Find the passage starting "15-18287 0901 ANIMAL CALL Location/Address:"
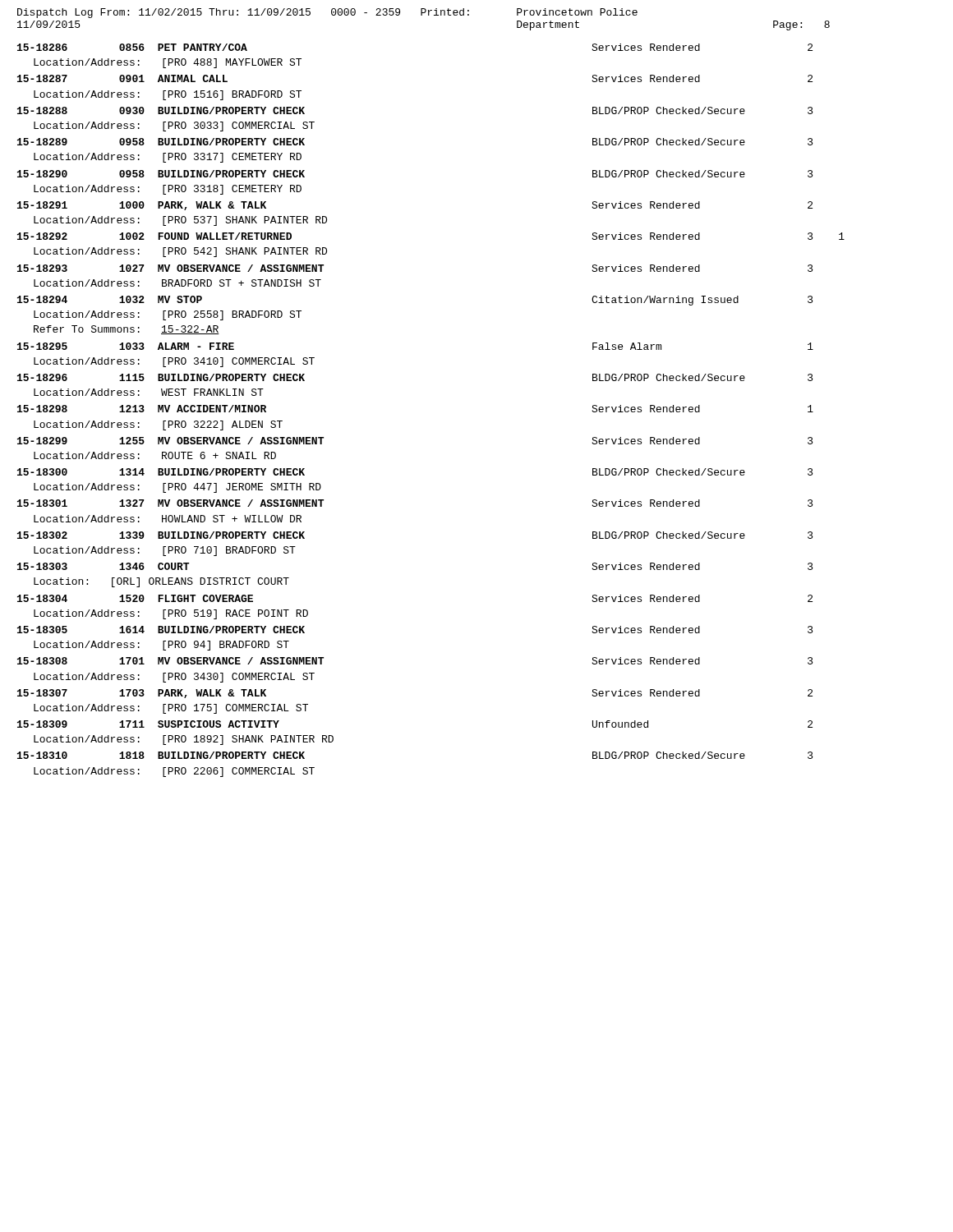 tap(39, 78)
